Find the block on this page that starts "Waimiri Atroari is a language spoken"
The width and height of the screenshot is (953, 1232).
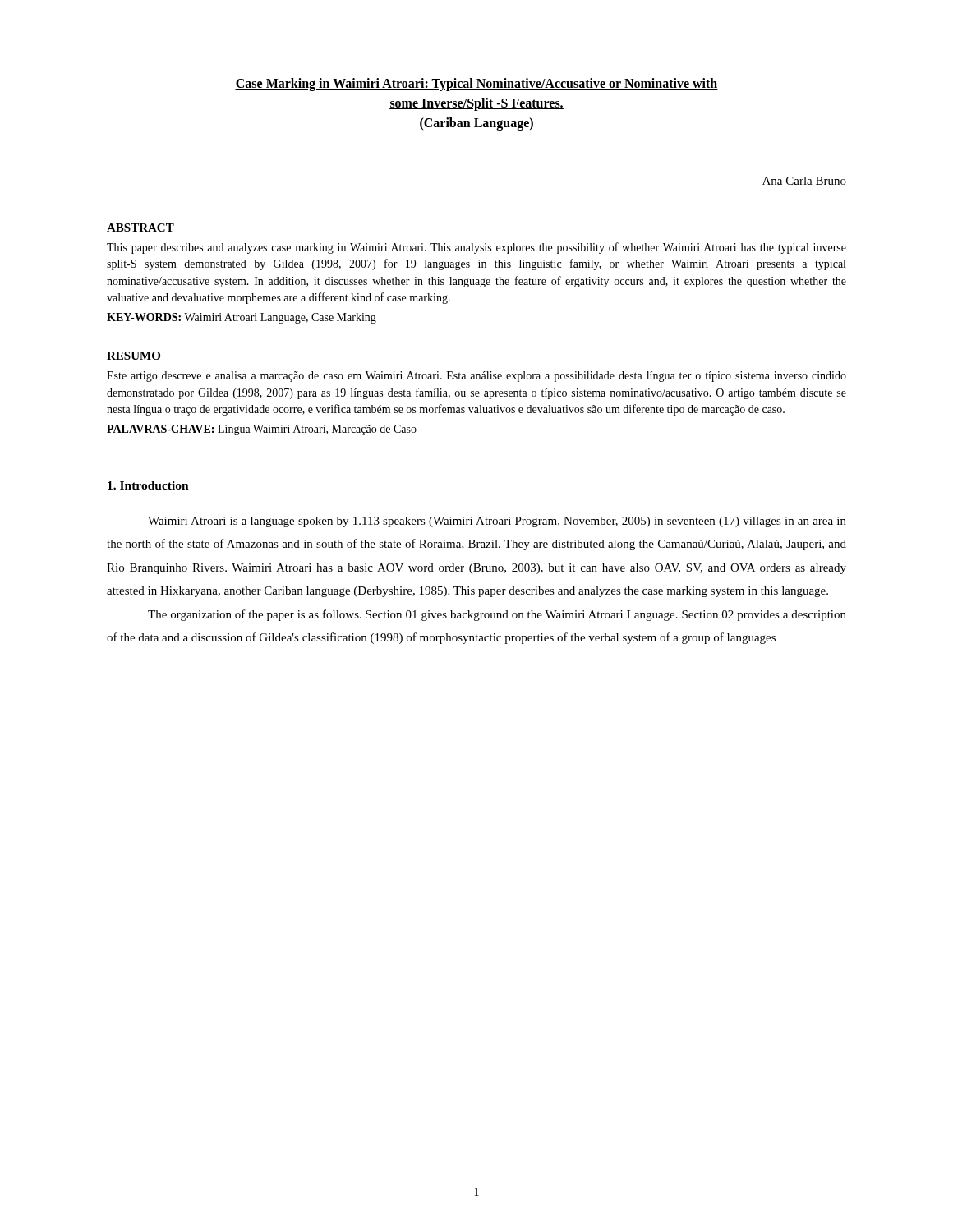coord(476,556)
